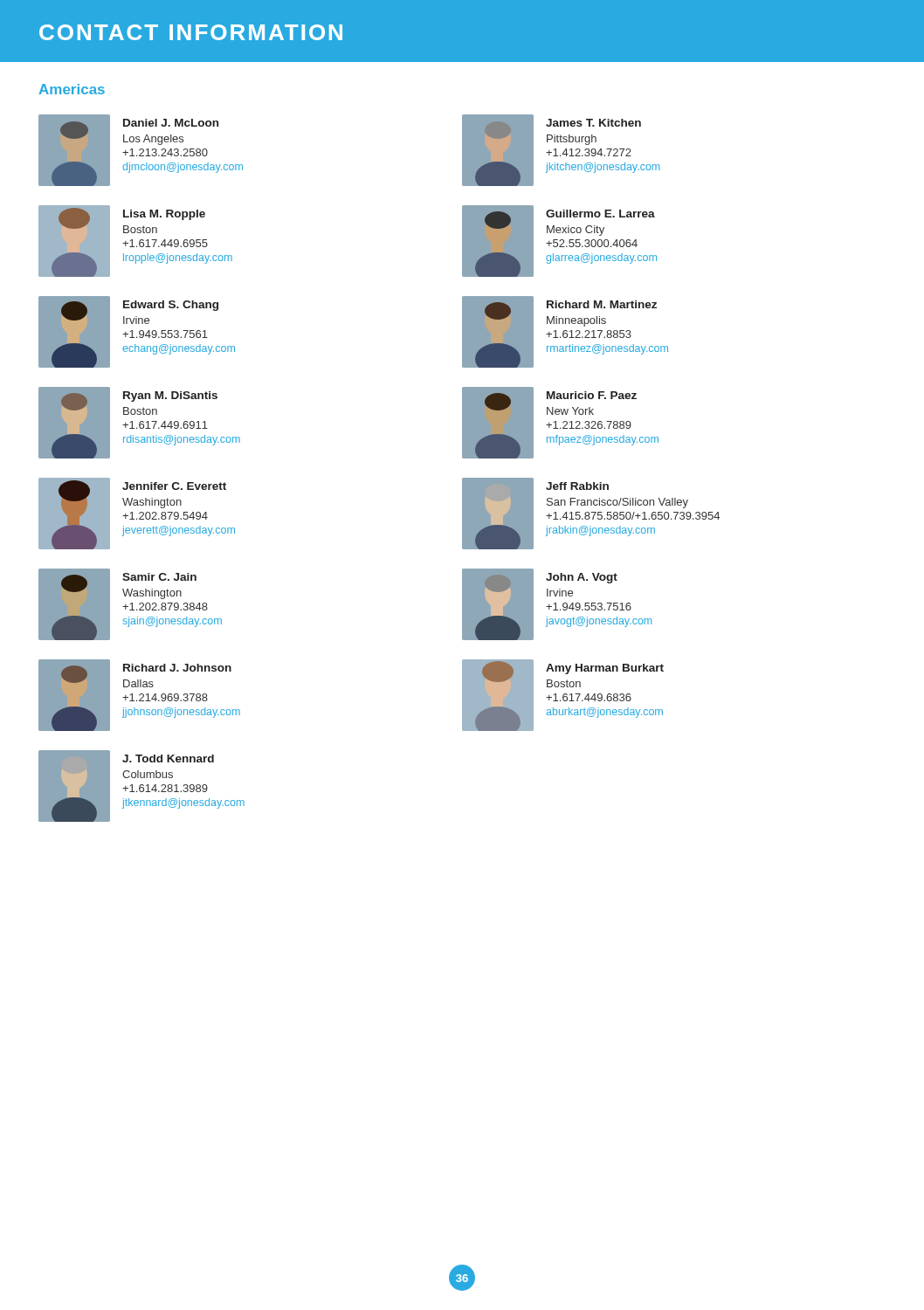Viewport: 924px width, 1310px height.
Task: Find the block on this page that starts "Edward S. Chang"
Action: (137, 332)
